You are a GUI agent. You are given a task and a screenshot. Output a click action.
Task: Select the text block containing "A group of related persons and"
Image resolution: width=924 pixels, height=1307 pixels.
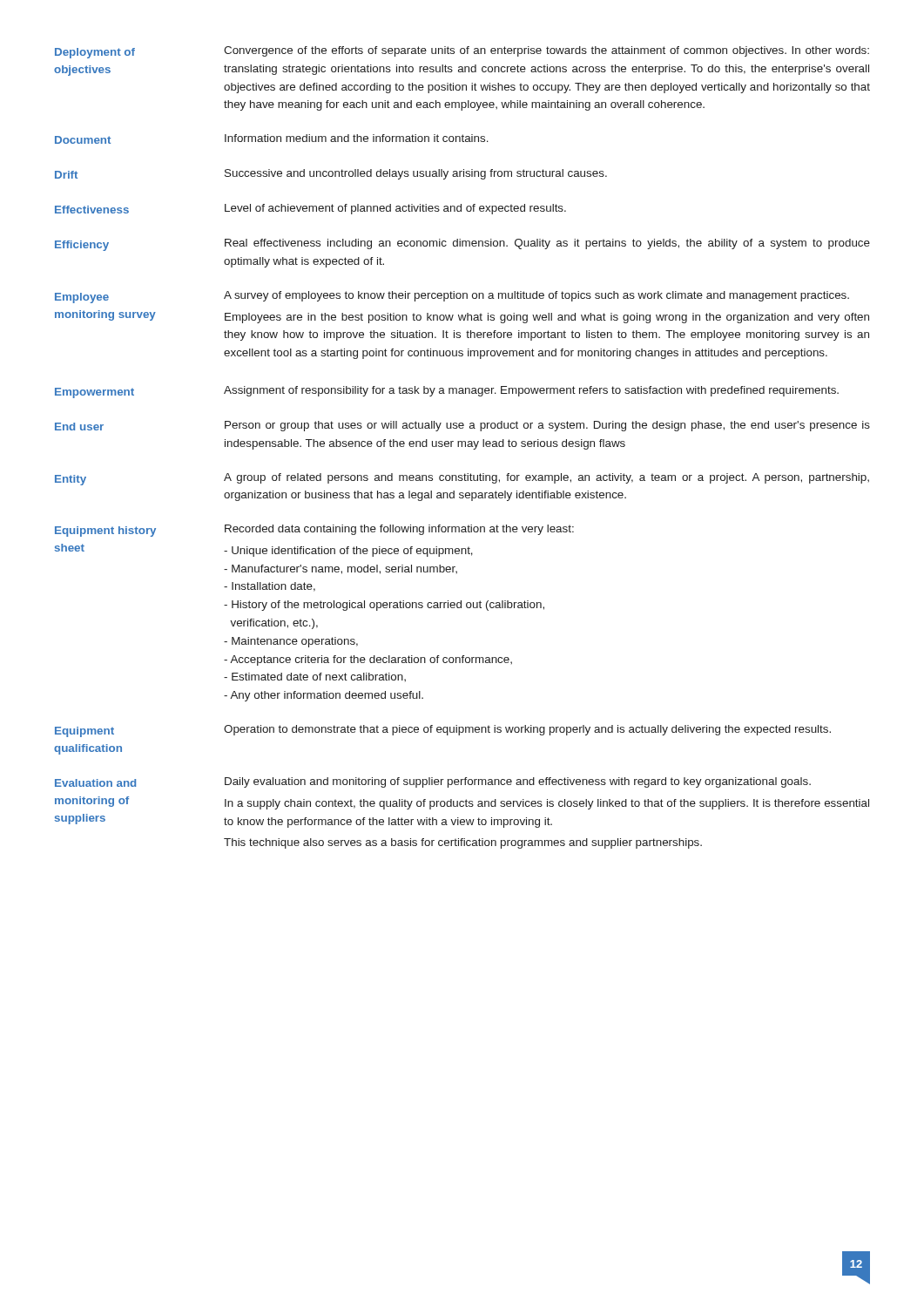tap(547, 486)
